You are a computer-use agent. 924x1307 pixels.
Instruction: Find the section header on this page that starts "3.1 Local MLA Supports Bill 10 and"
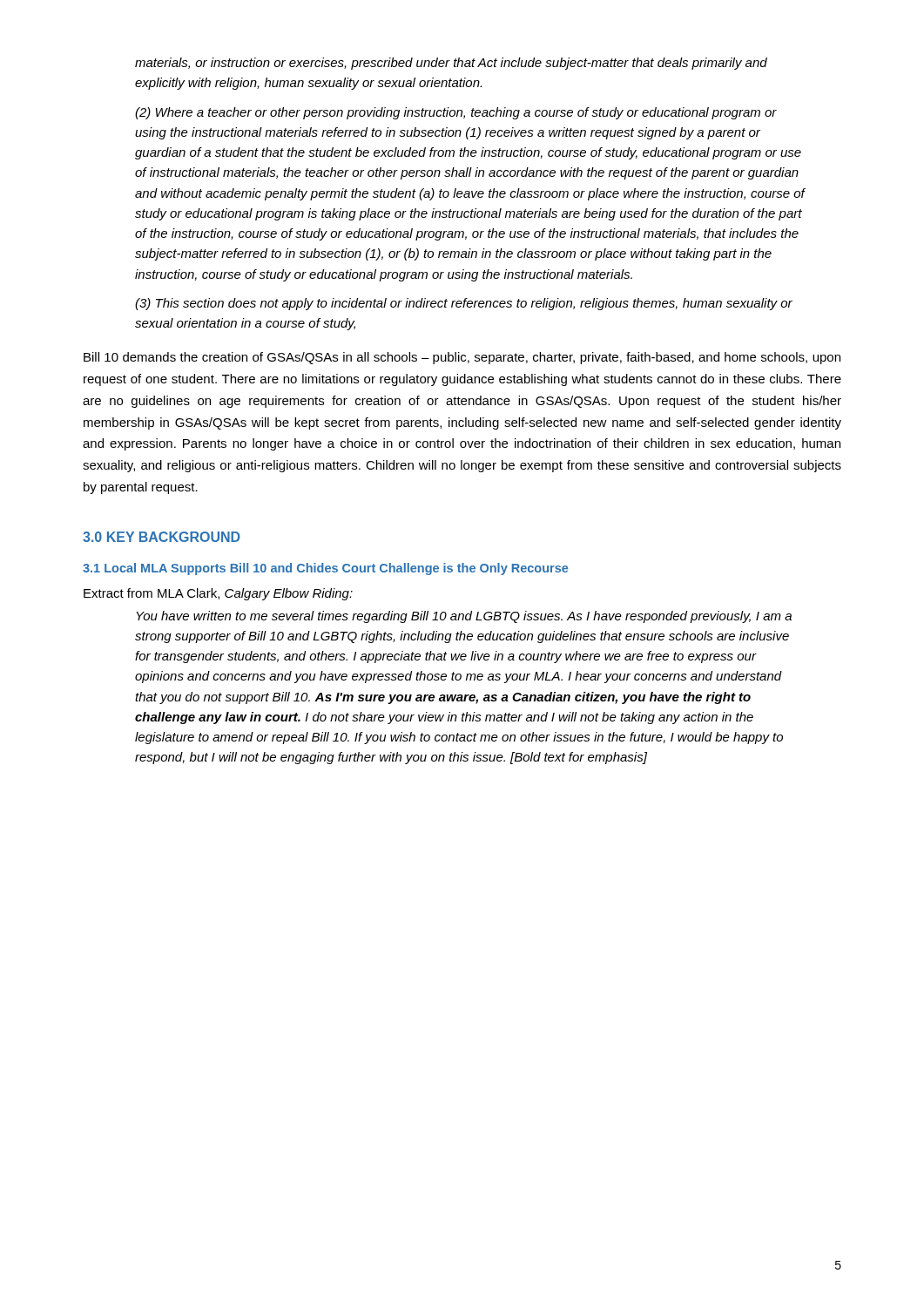click(326, 568)
